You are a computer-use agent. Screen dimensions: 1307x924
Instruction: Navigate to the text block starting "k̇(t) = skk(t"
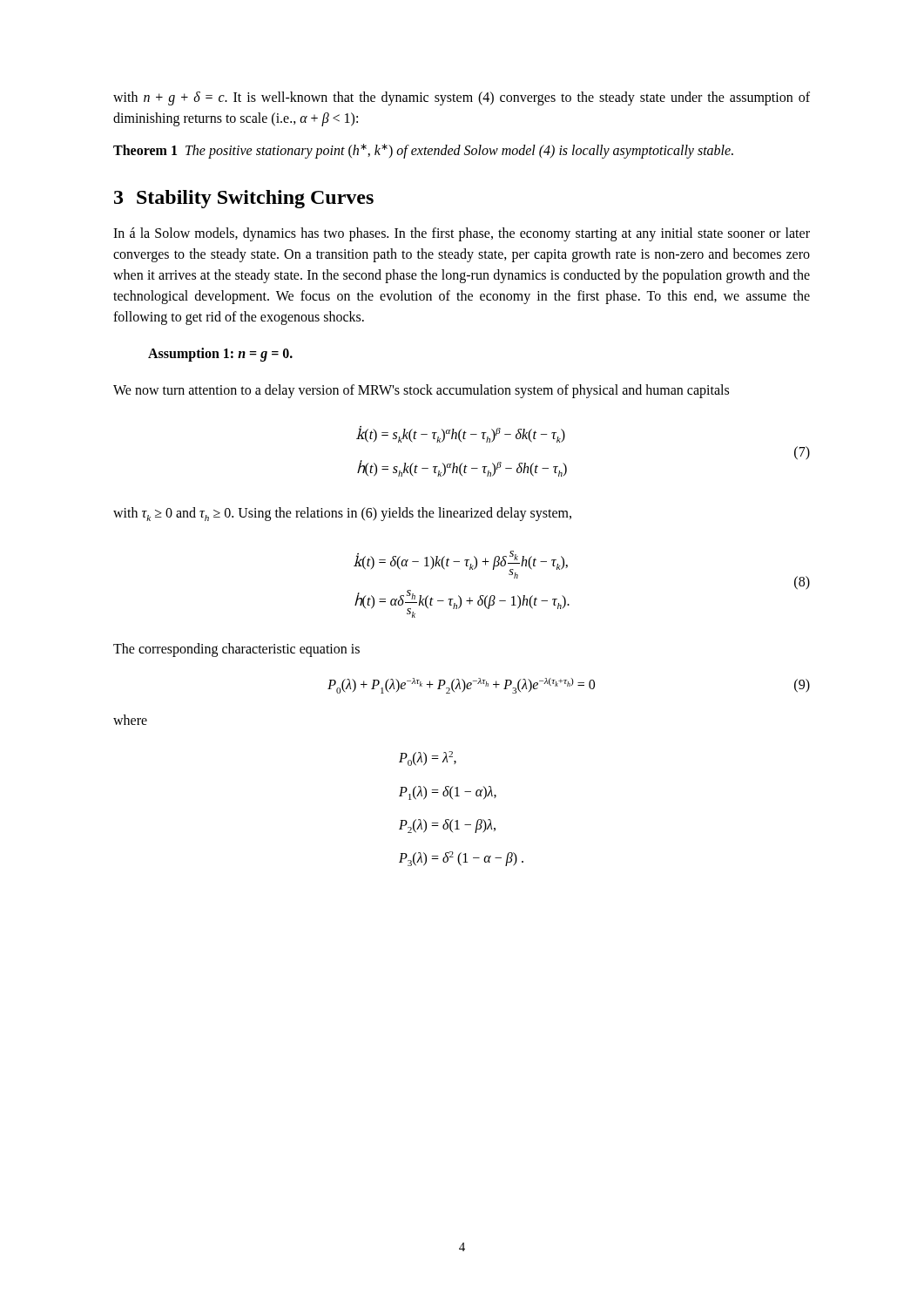tap(462, 452)
